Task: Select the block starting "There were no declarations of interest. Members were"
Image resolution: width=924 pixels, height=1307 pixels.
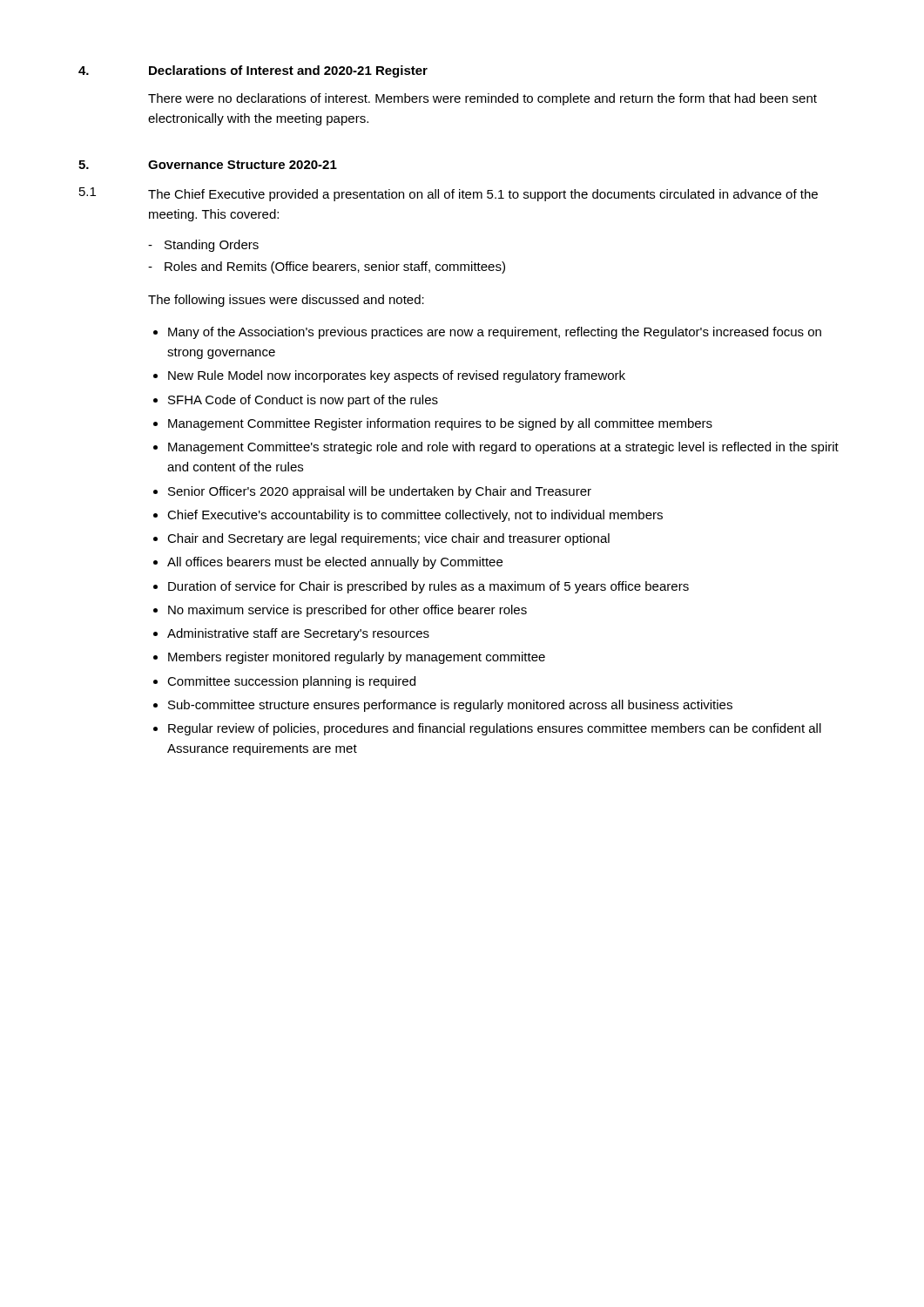Action: tap(482, 108)
